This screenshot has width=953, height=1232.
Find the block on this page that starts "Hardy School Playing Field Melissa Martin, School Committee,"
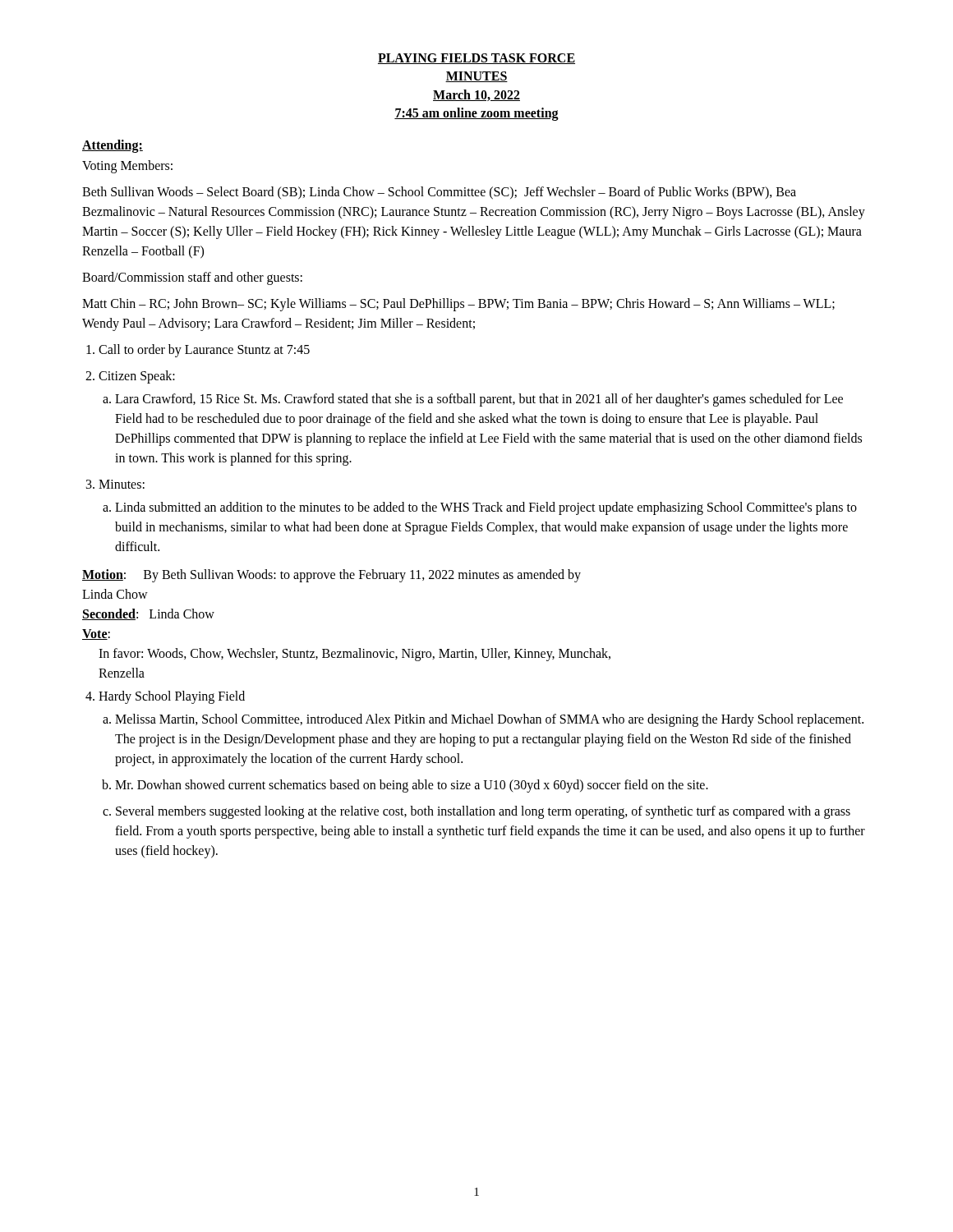pos(485,775)
